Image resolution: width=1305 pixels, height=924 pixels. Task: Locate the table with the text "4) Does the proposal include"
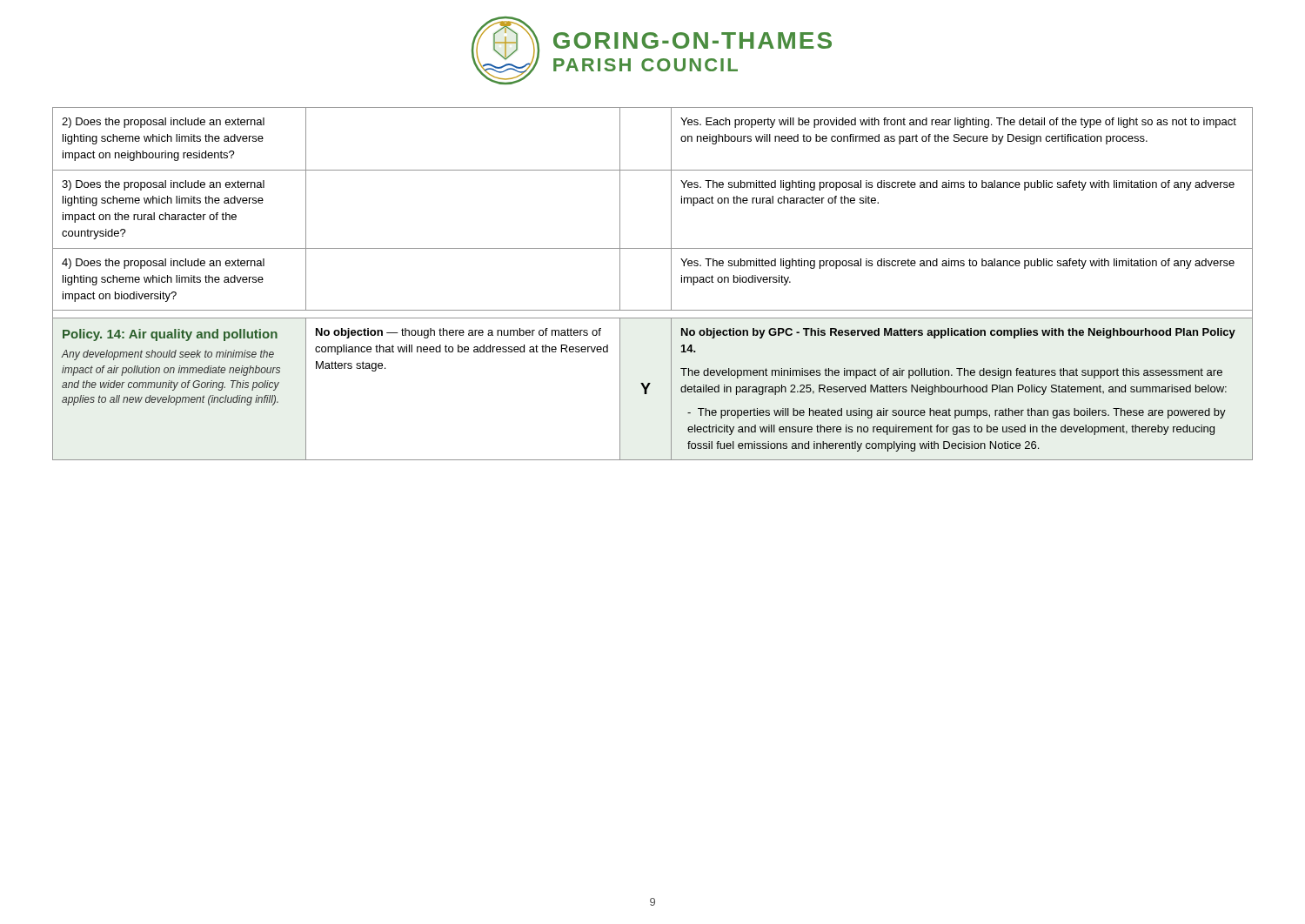[x=652, y=284]
